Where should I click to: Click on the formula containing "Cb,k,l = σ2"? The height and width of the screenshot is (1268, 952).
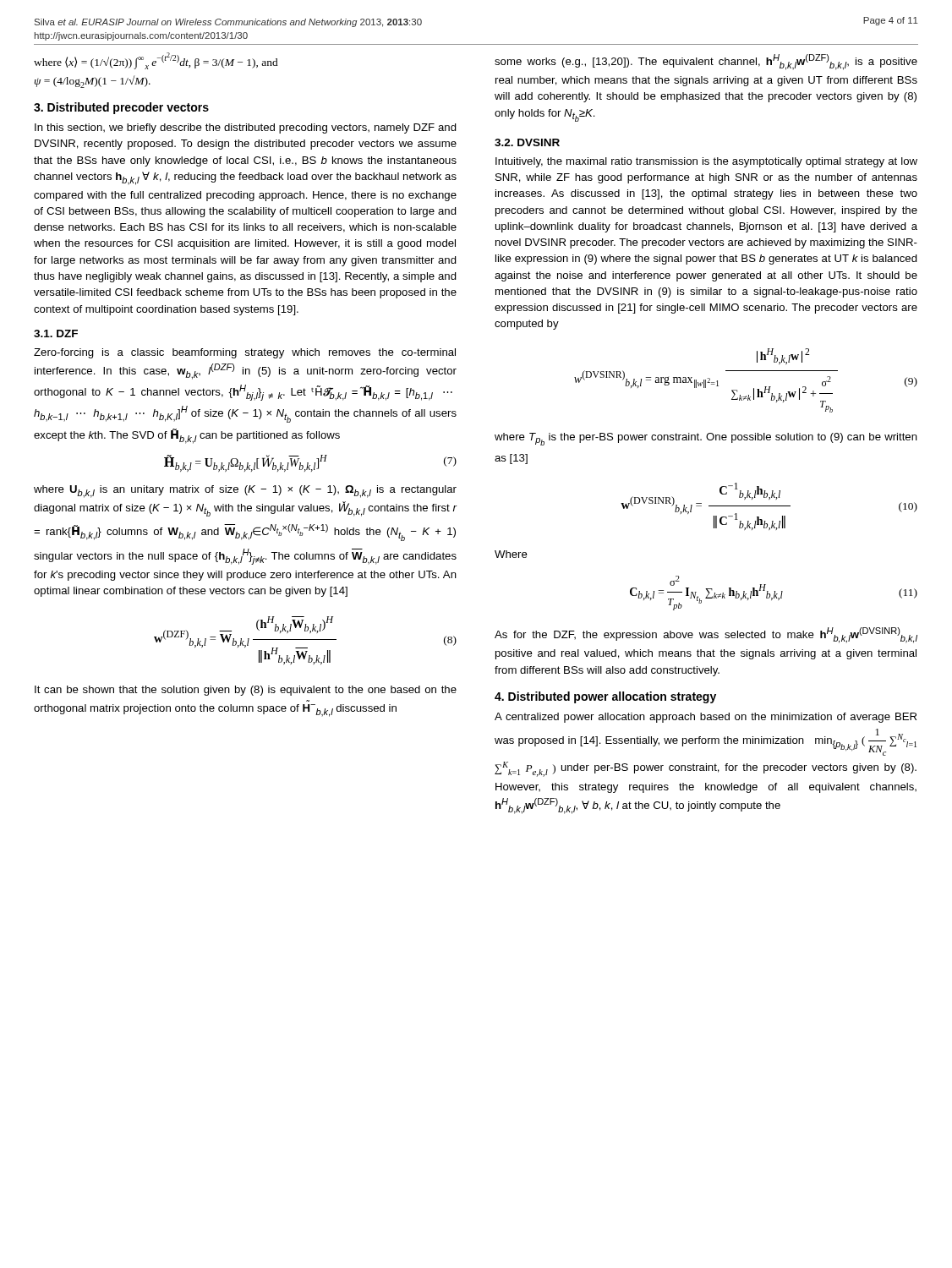coord(773,593)
